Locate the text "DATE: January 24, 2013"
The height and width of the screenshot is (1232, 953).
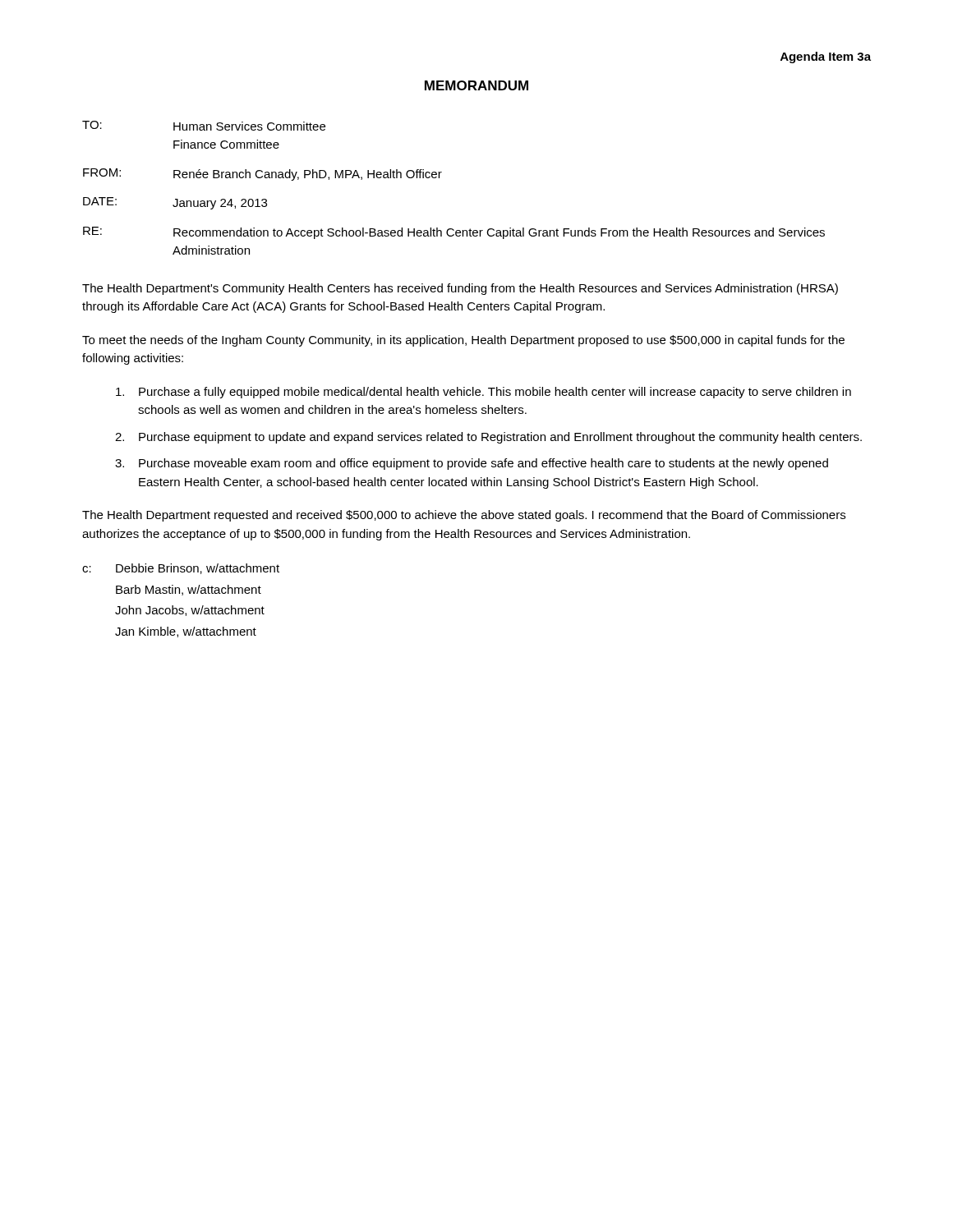(175, 203)
